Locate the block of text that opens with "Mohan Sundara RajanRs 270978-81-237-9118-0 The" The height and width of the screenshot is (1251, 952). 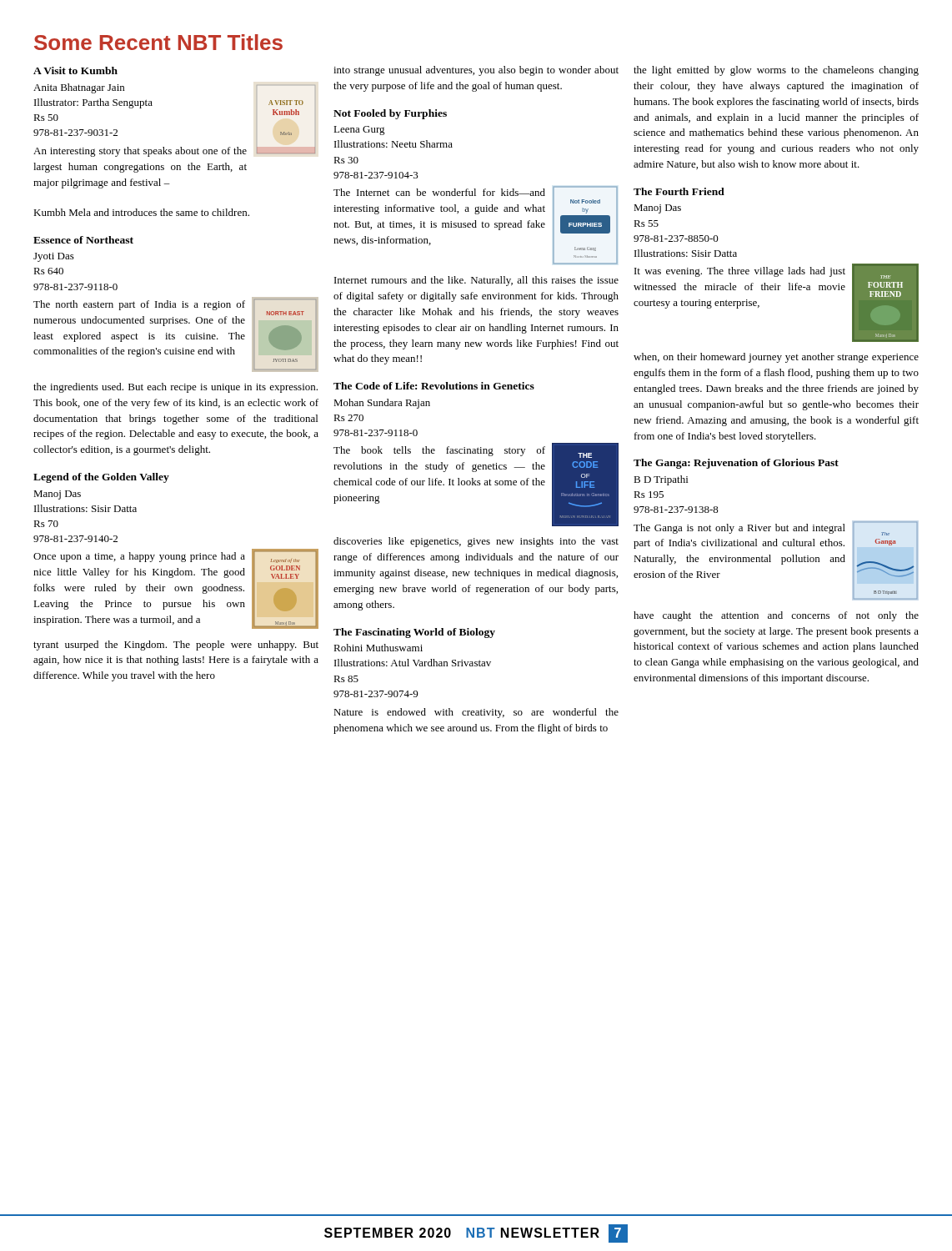[382, 404]
